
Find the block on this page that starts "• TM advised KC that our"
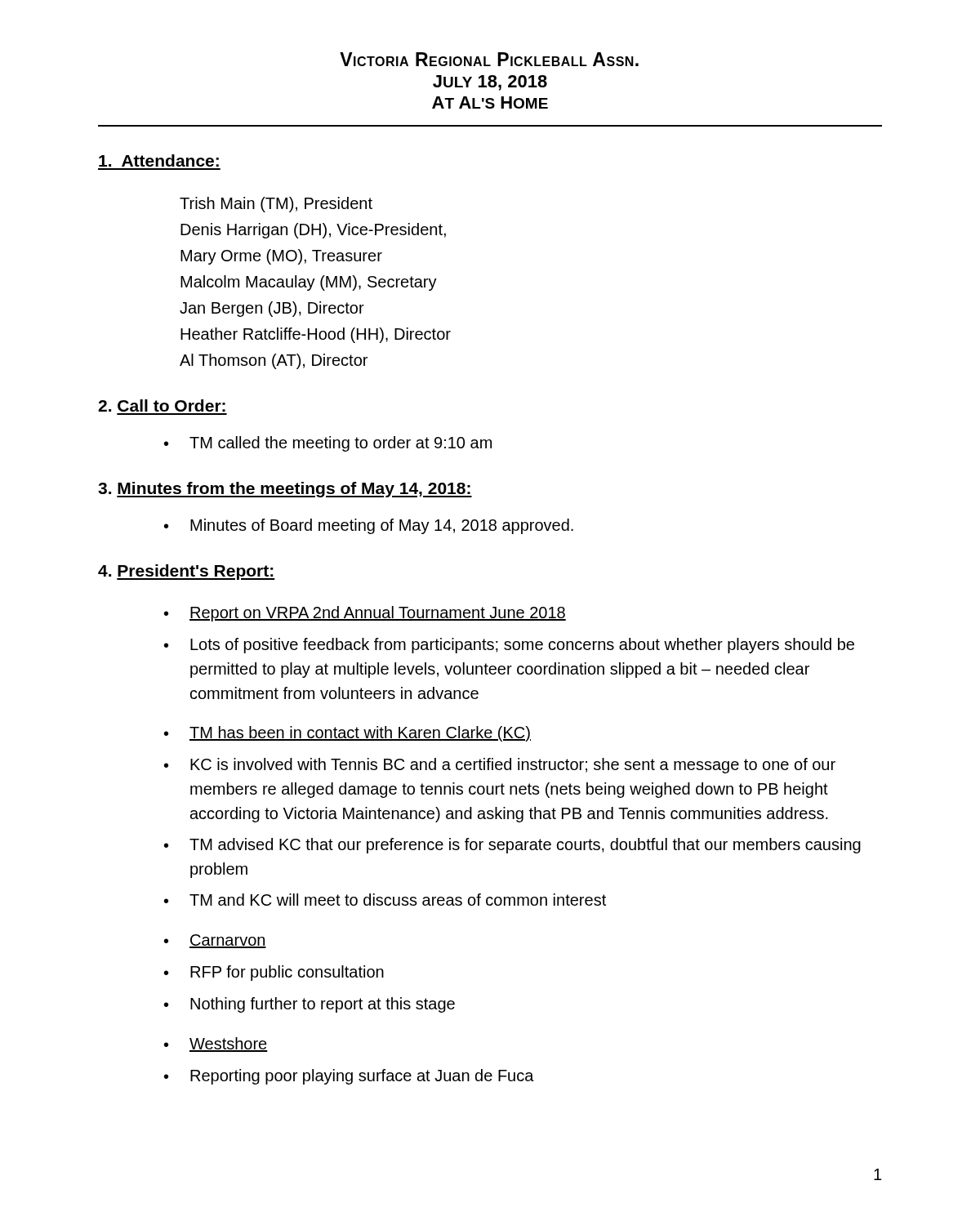click(523, 857)
